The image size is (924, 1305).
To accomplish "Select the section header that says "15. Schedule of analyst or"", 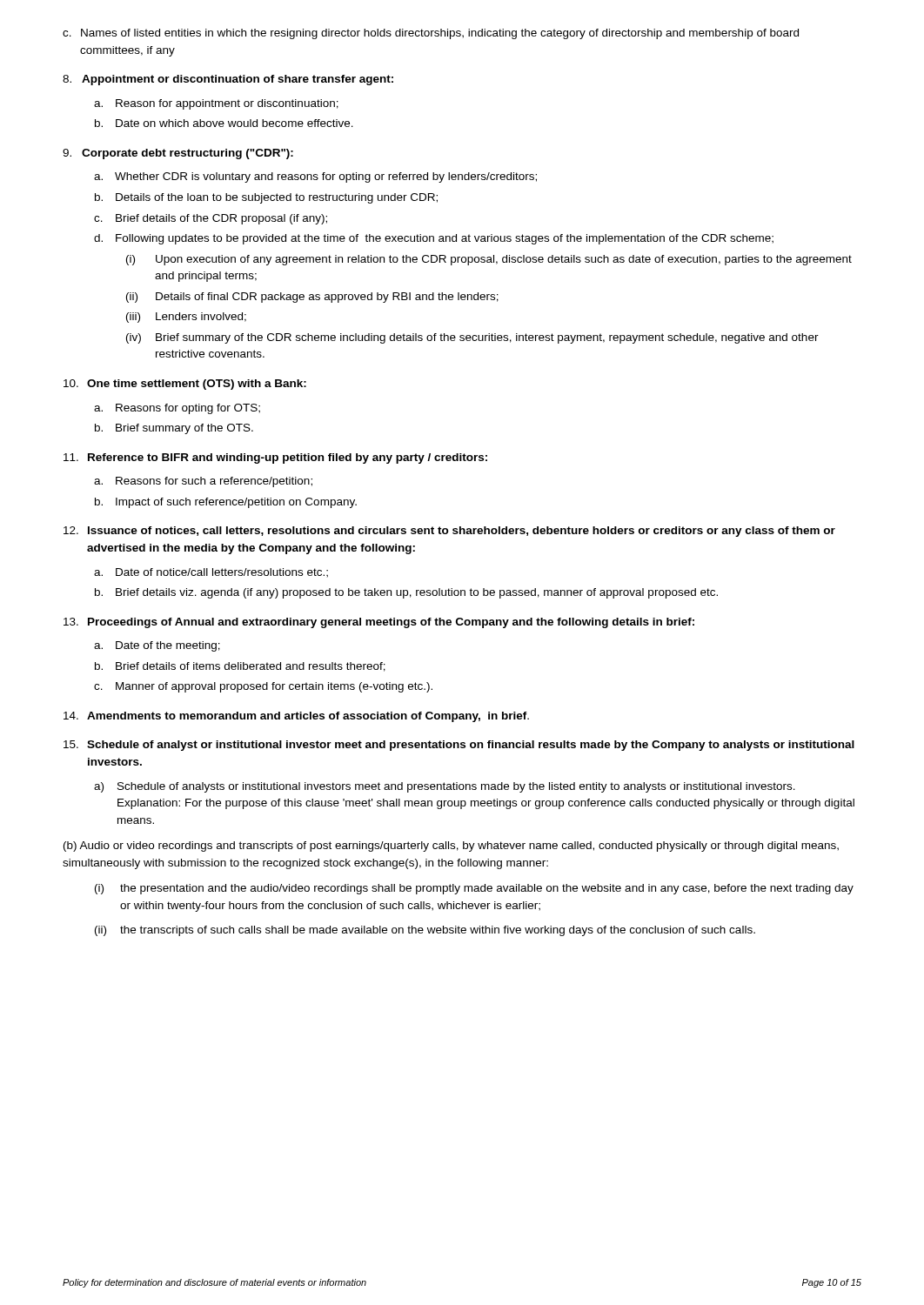I will tap(462, 753).
